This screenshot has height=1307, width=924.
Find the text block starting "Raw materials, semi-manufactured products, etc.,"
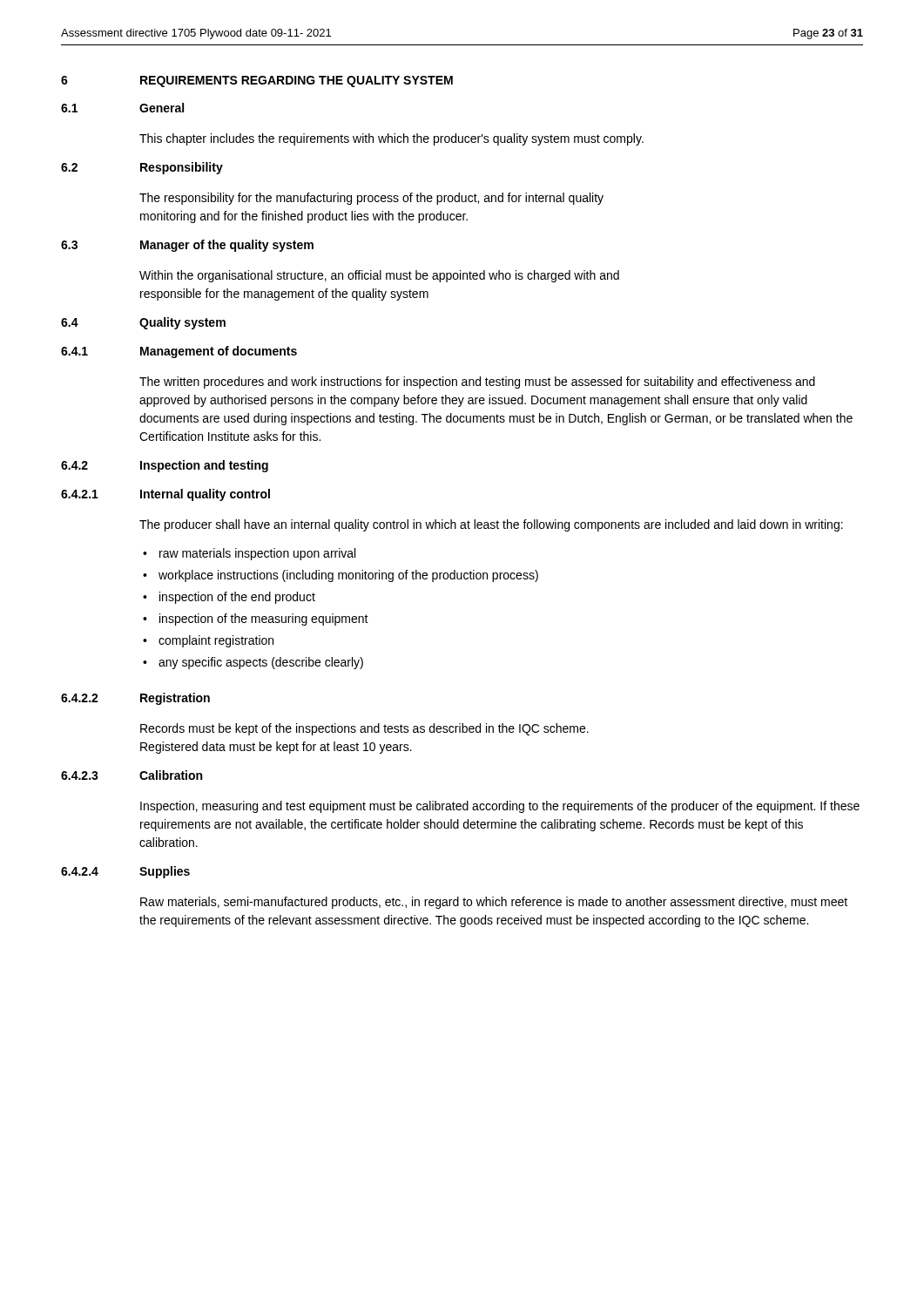click(x=493, y=911)
